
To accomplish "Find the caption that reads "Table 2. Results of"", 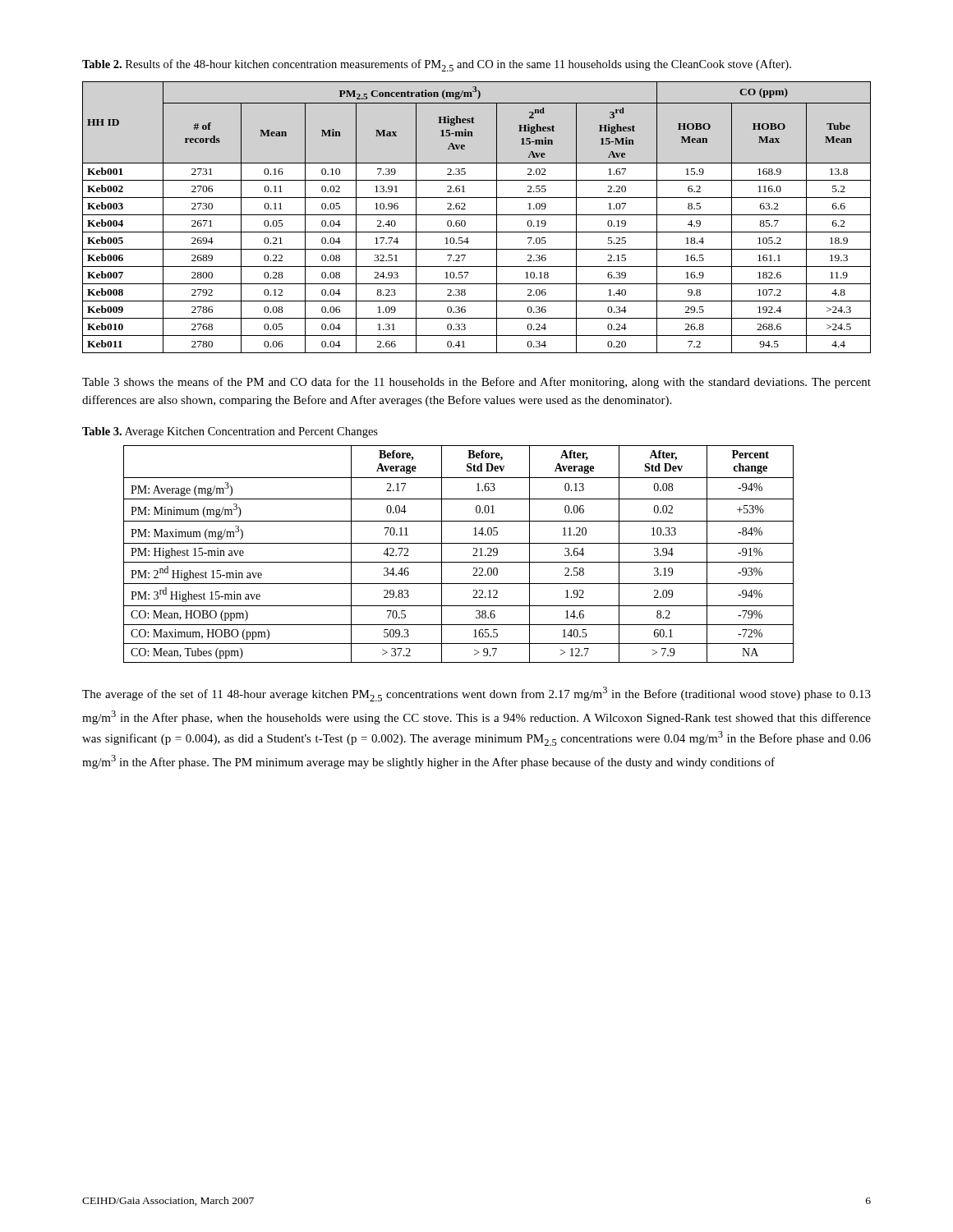I will click(x=437, y=66).
